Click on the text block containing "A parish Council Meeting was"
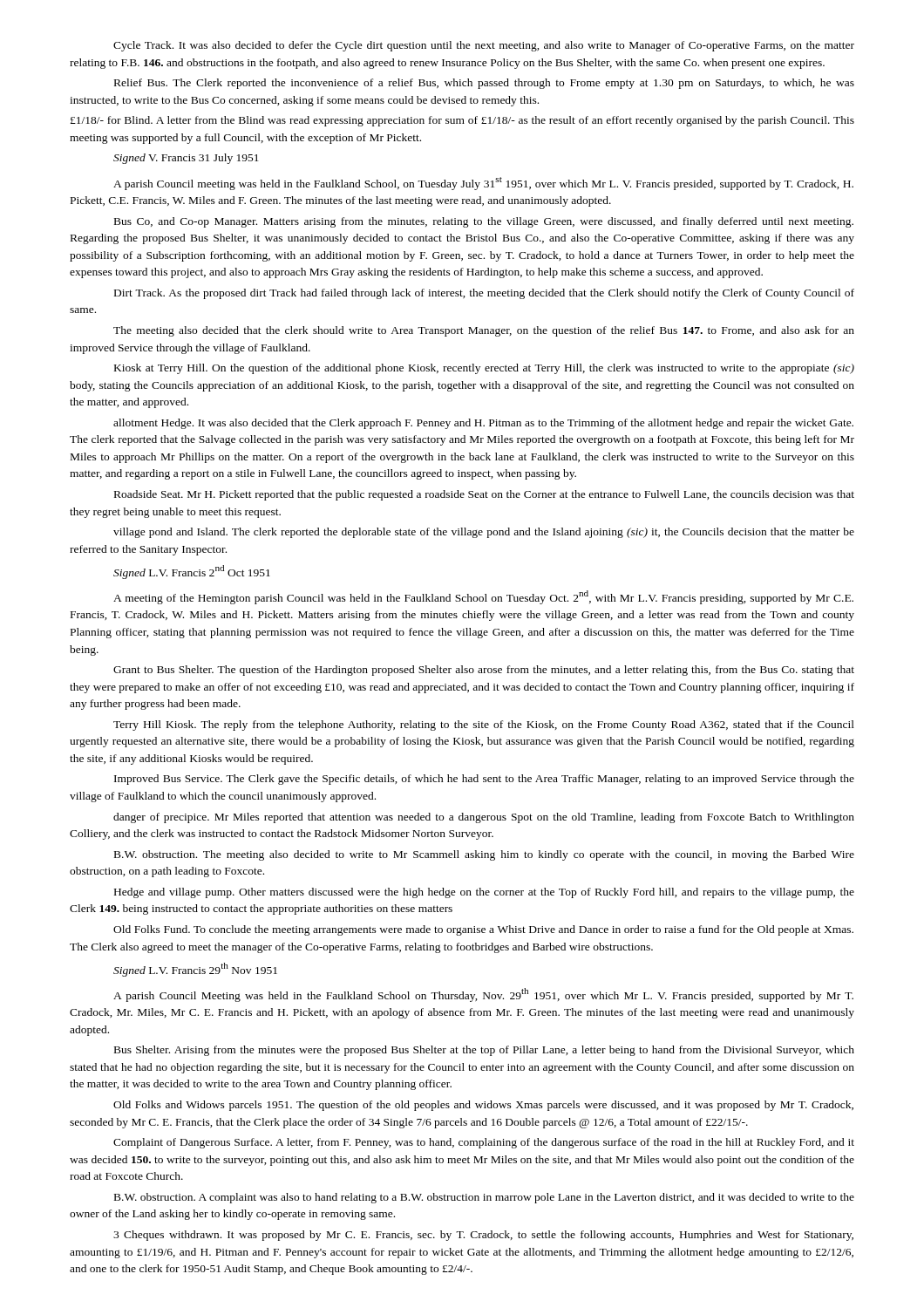 coord(462,1130)
